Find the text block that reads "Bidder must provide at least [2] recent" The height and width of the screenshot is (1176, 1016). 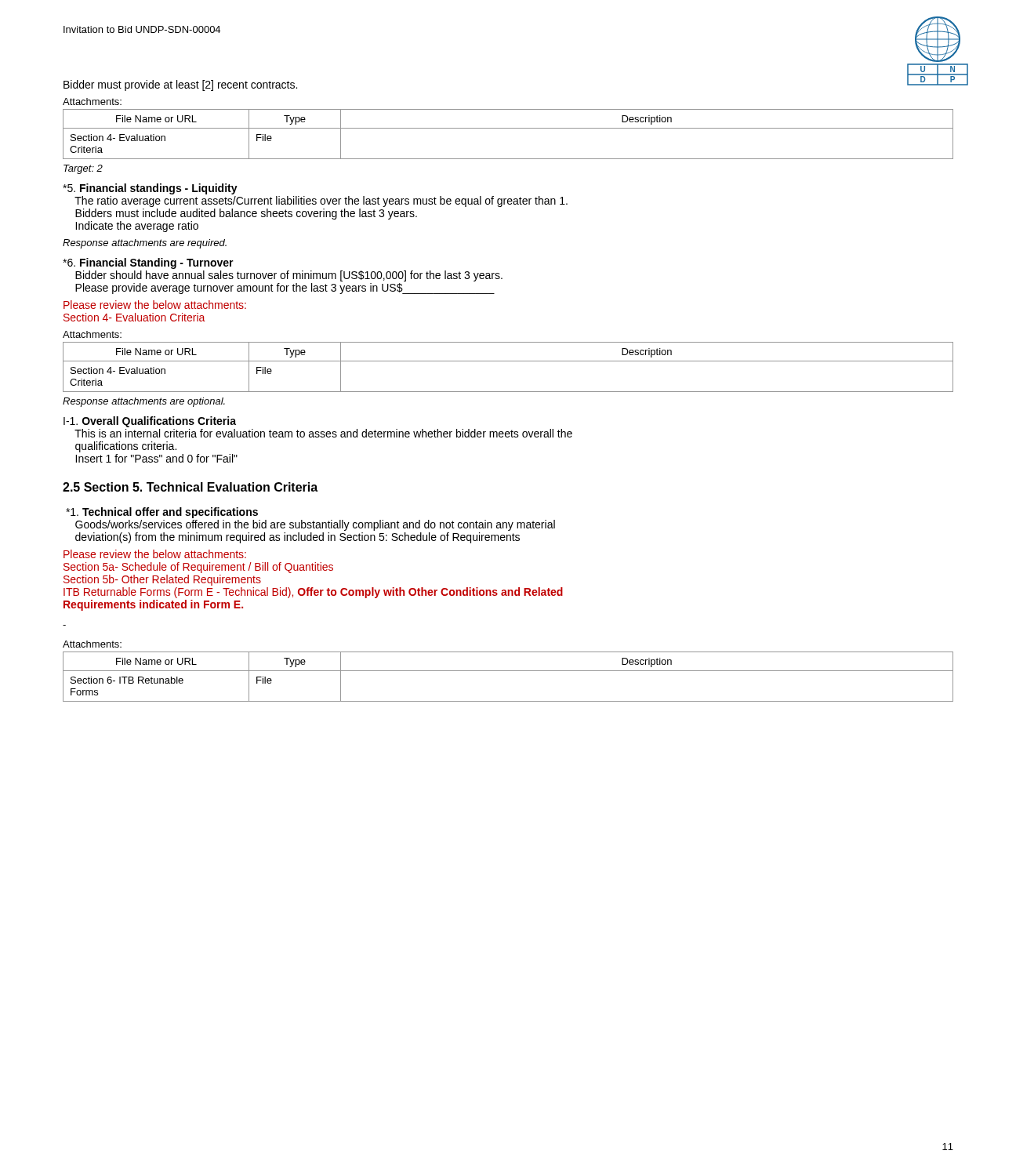point(180,85)
